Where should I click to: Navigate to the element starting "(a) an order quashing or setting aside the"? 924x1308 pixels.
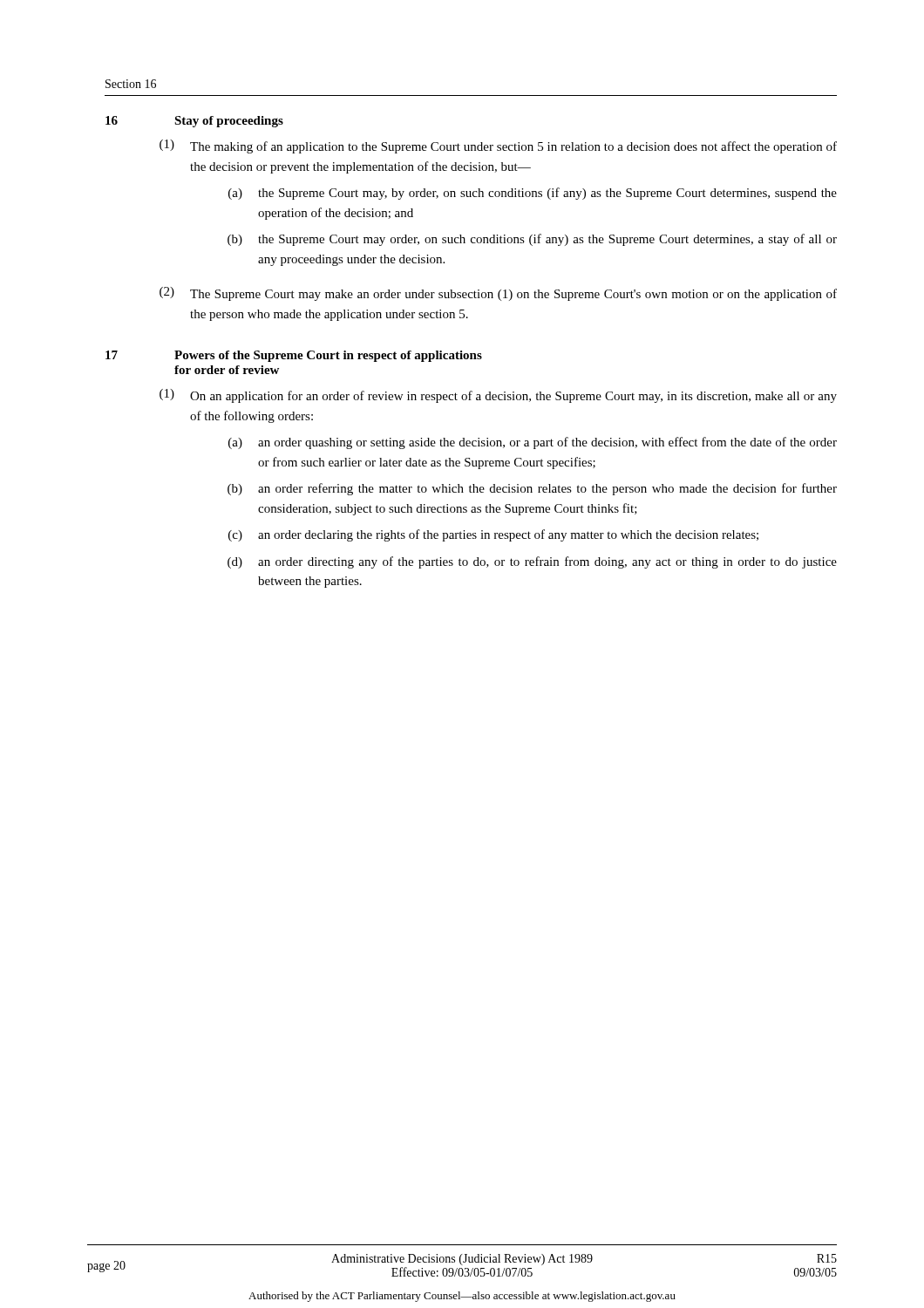click(513, 452)
